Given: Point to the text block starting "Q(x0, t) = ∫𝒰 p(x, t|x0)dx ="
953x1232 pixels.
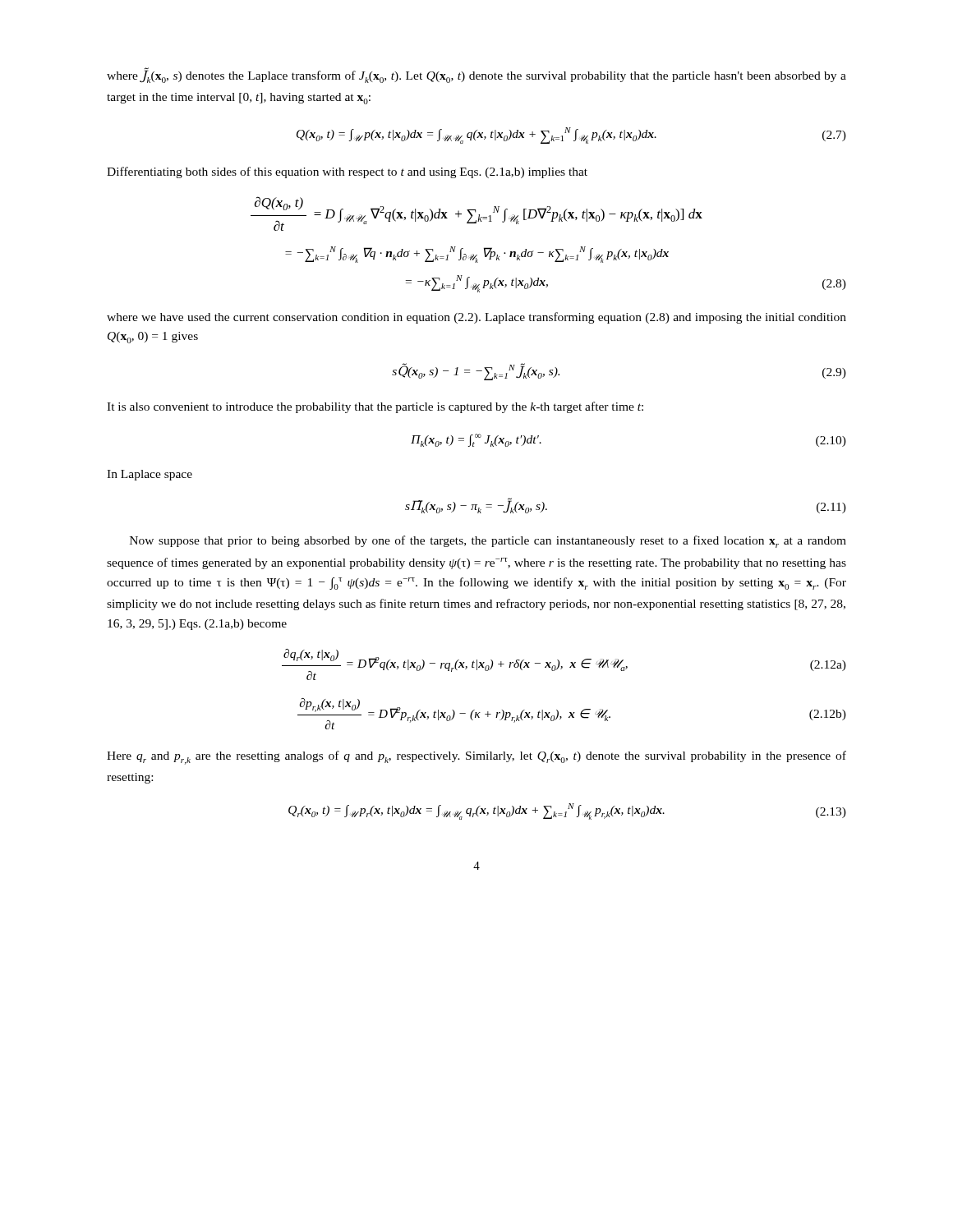Looking at the screenshot, I should 476,135.
